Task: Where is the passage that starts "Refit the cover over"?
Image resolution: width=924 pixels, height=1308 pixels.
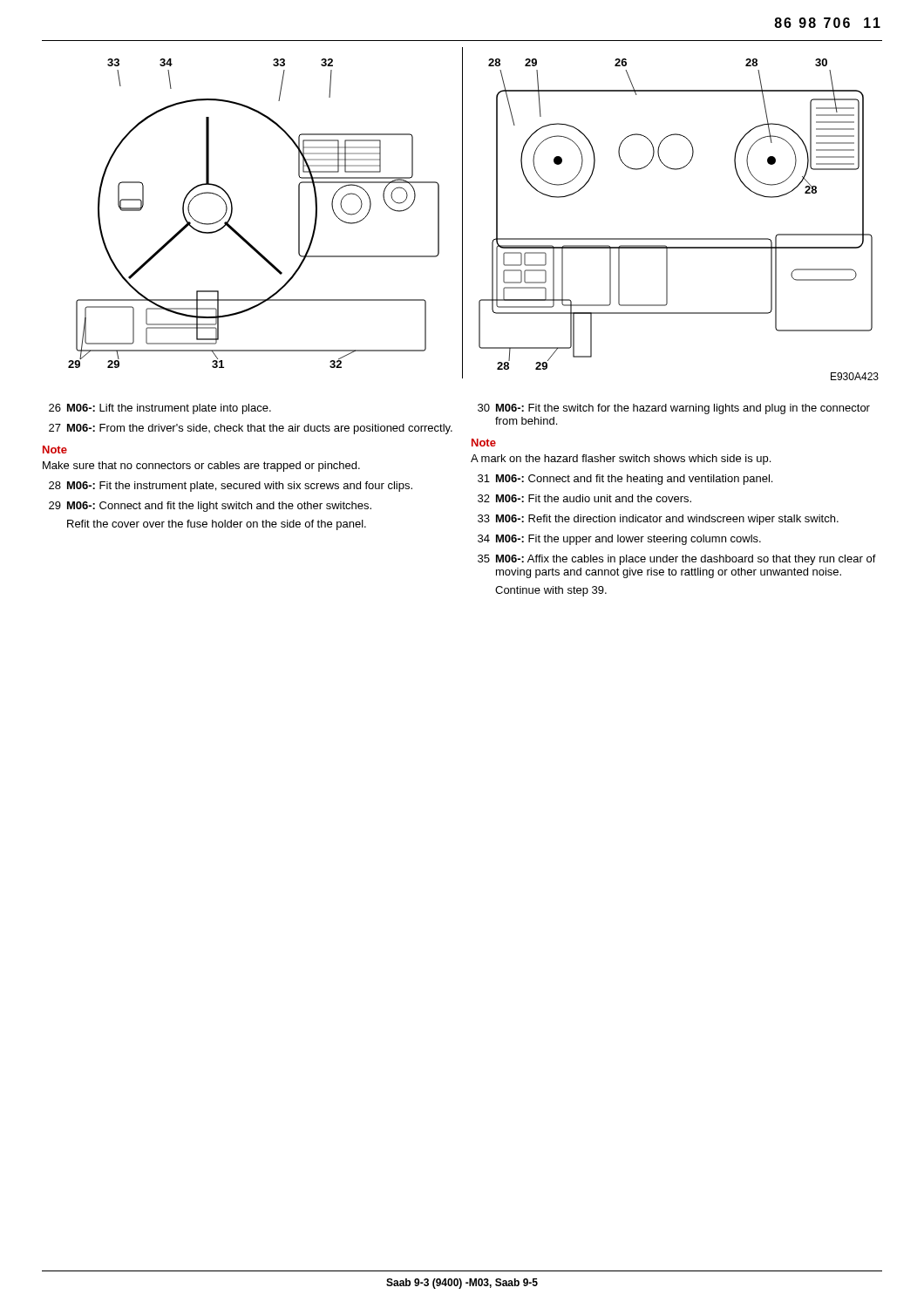Action: [216, 524]
